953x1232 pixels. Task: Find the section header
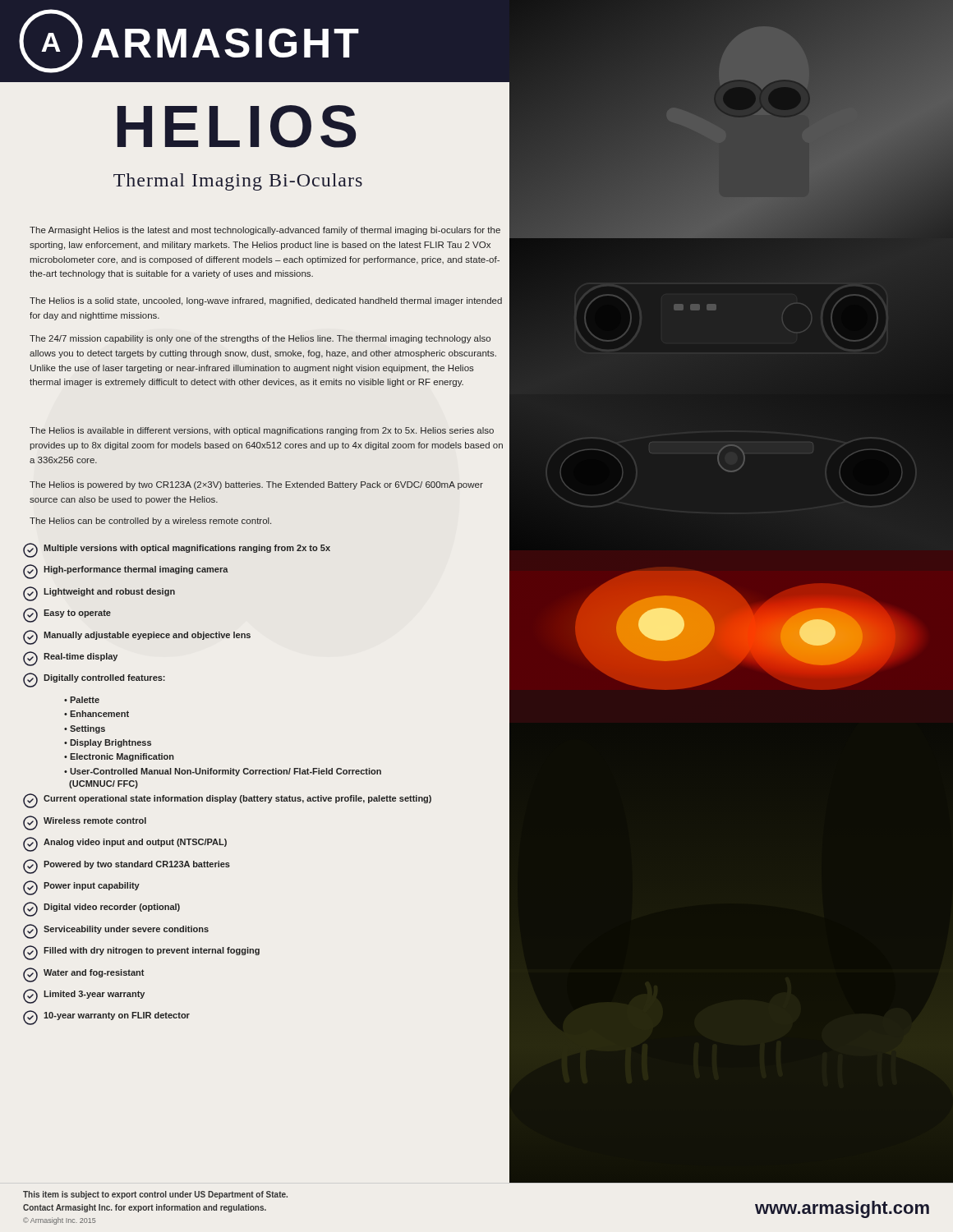[x=238, y=180]
